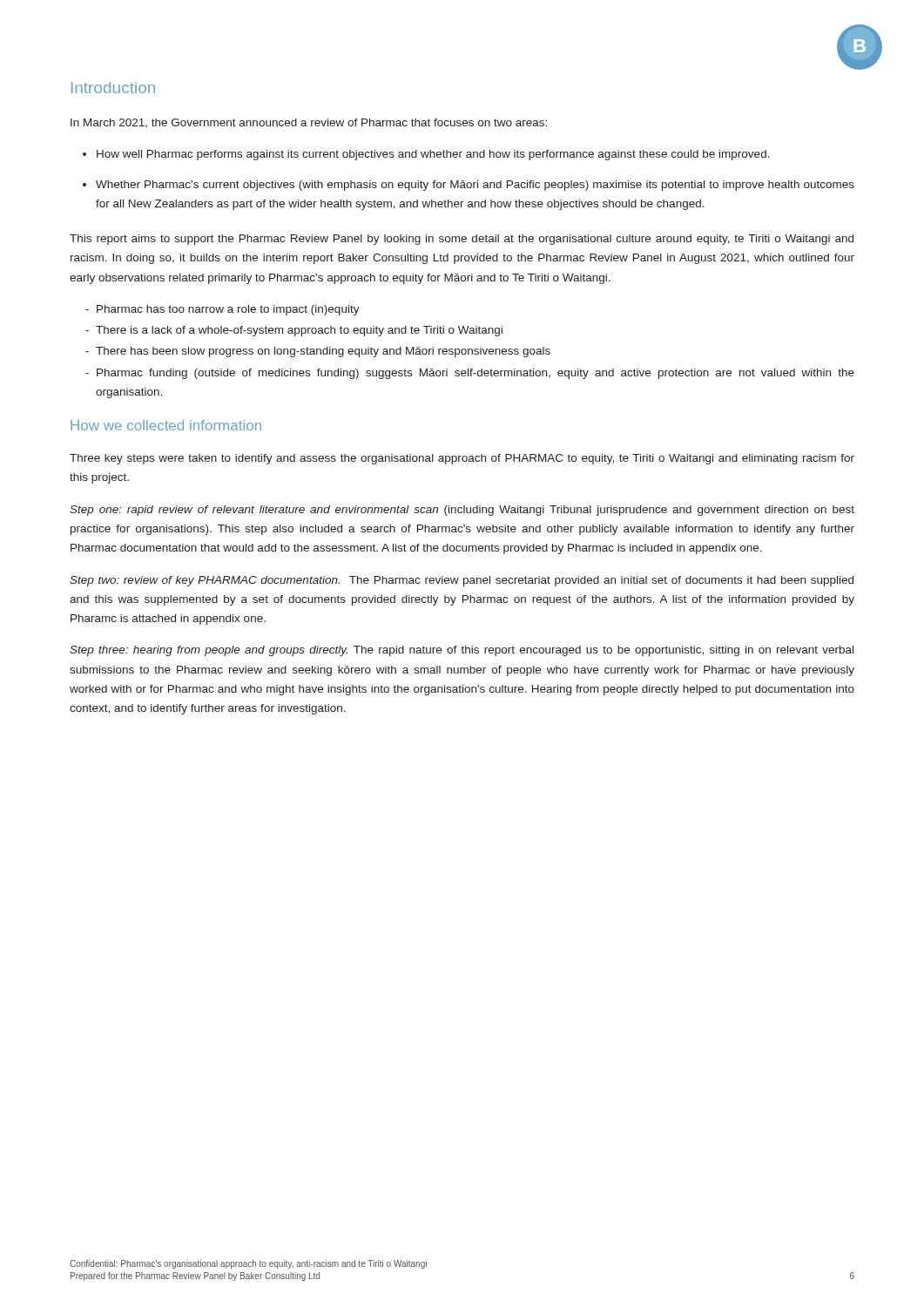Screen dimensions: 1307x924
Task: Navigate to the text starting "There is a lack of a whole-of-system"
Action: pos(299,330)
